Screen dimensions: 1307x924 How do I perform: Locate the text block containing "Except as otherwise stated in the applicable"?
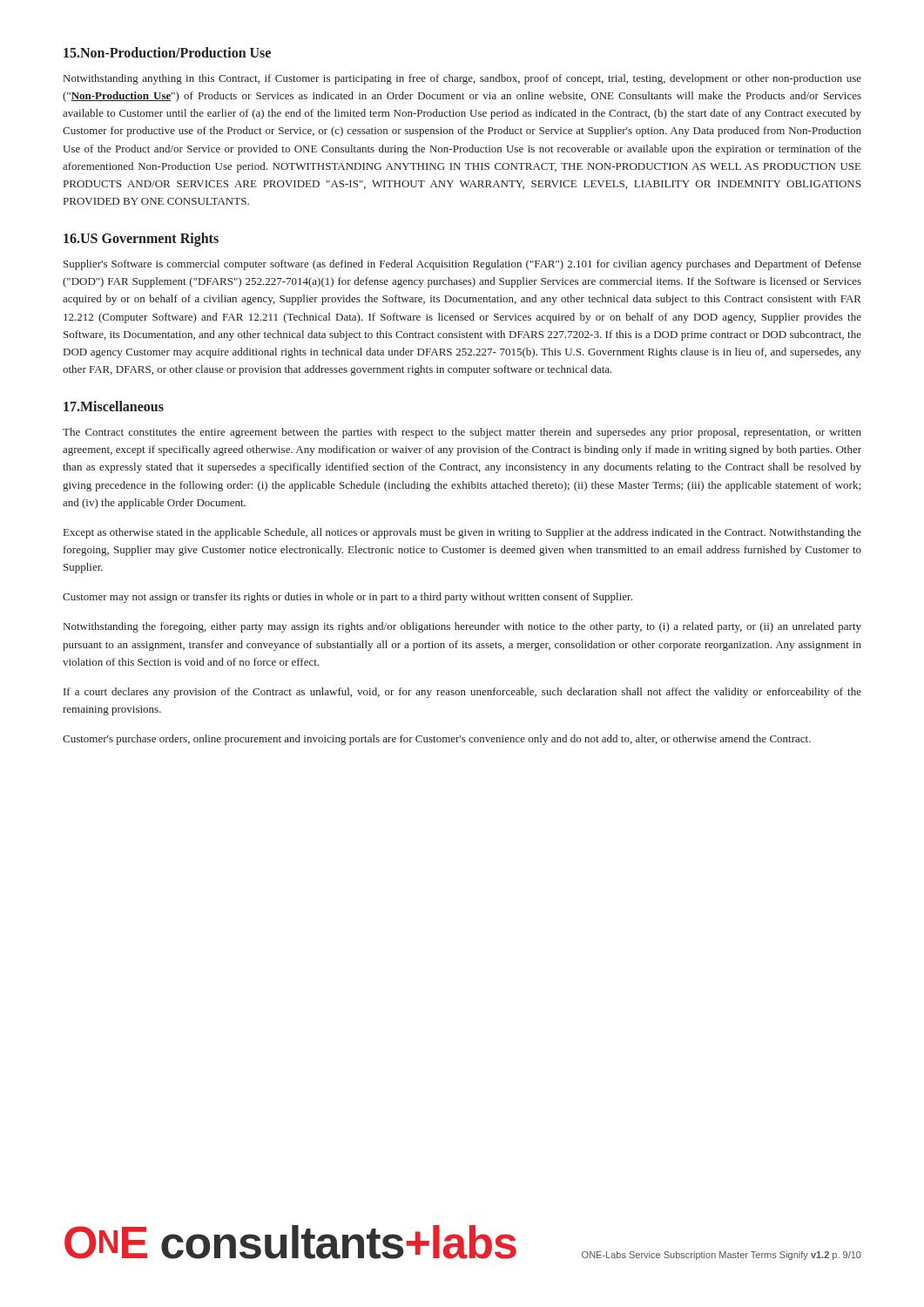[462, 549]
